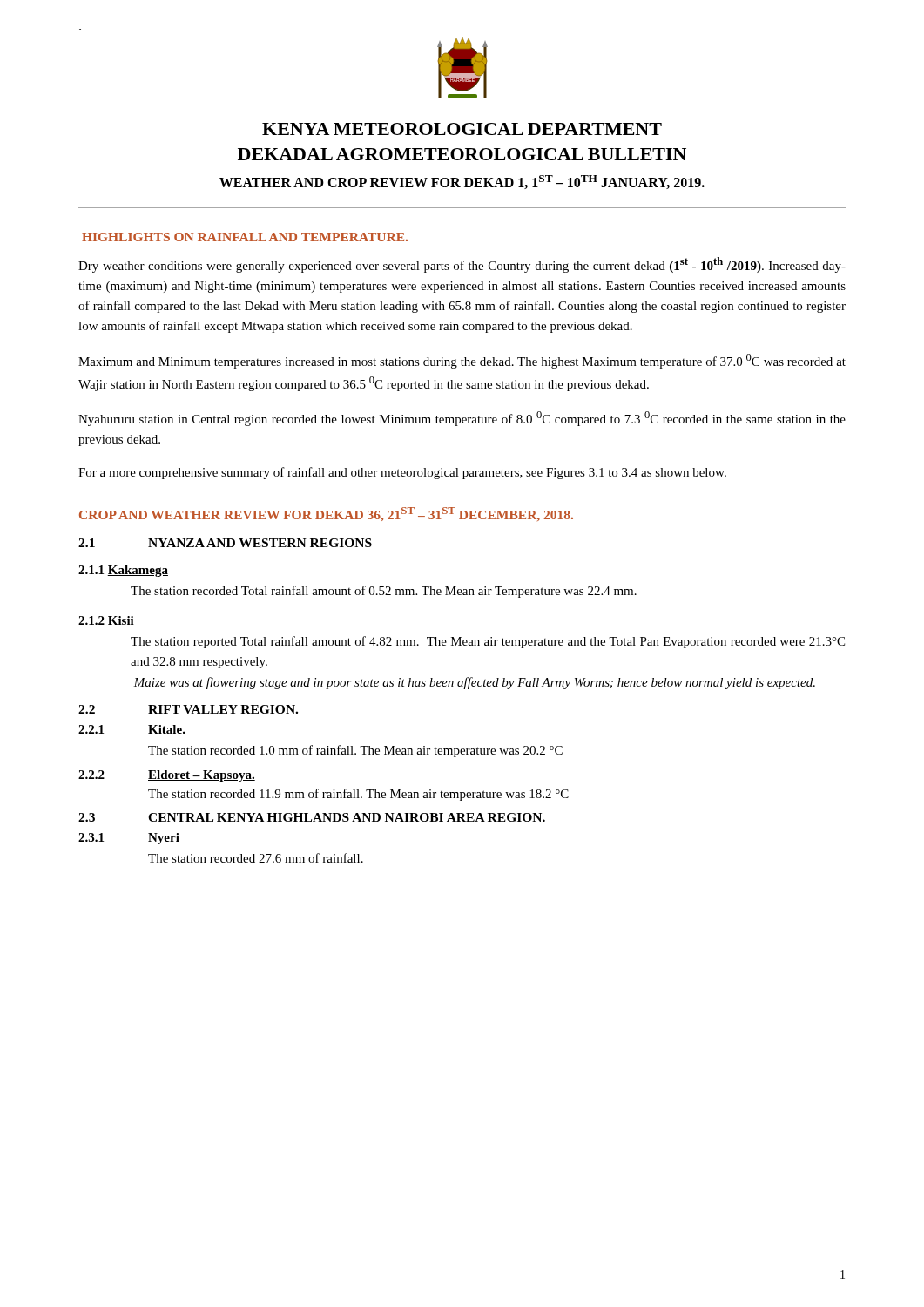
Task: Select the text block starting "The station recorded 27.6 mm"
Action: click(256, 859)
